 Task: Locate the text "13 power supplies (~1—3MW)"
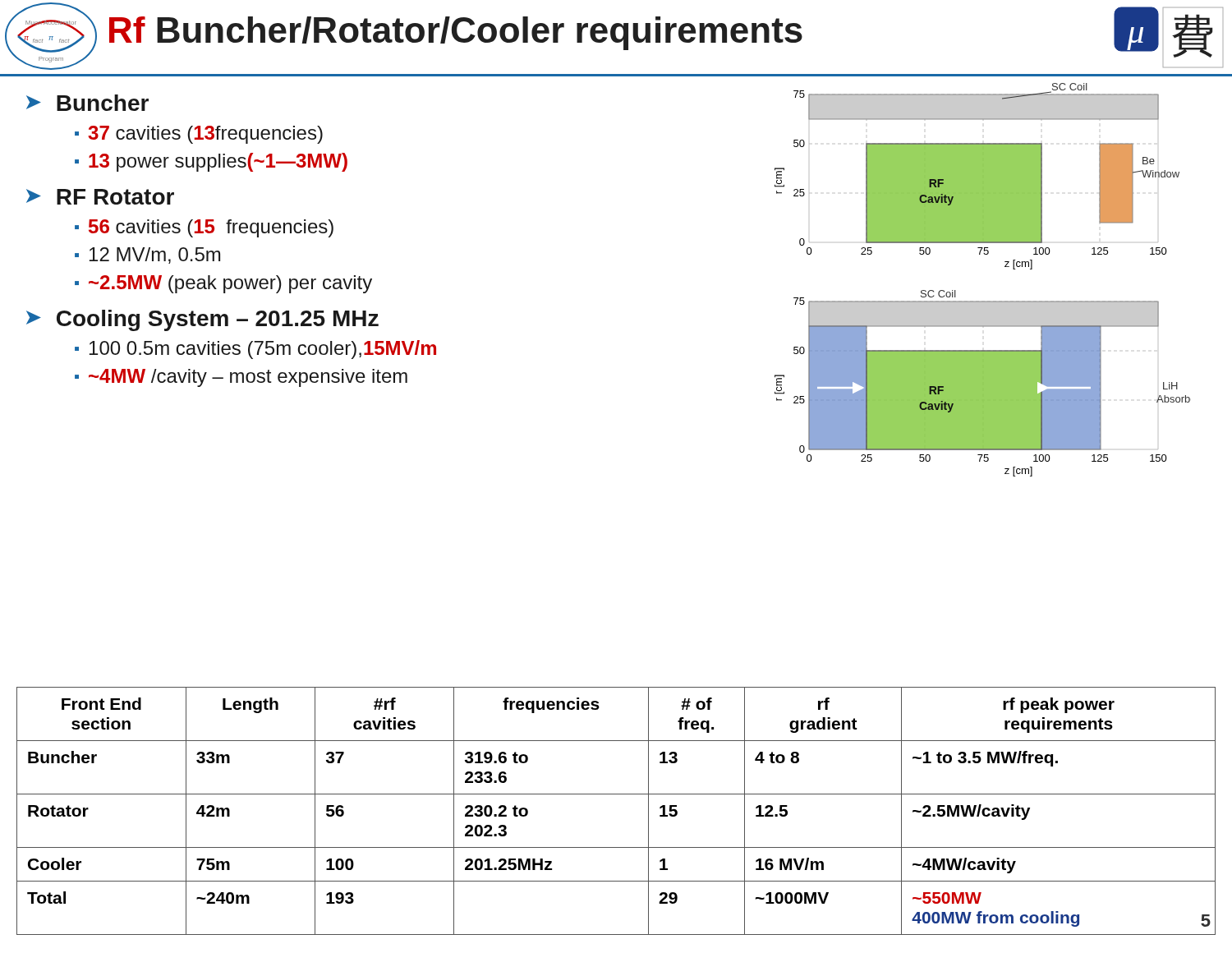[x=218, y=161]
